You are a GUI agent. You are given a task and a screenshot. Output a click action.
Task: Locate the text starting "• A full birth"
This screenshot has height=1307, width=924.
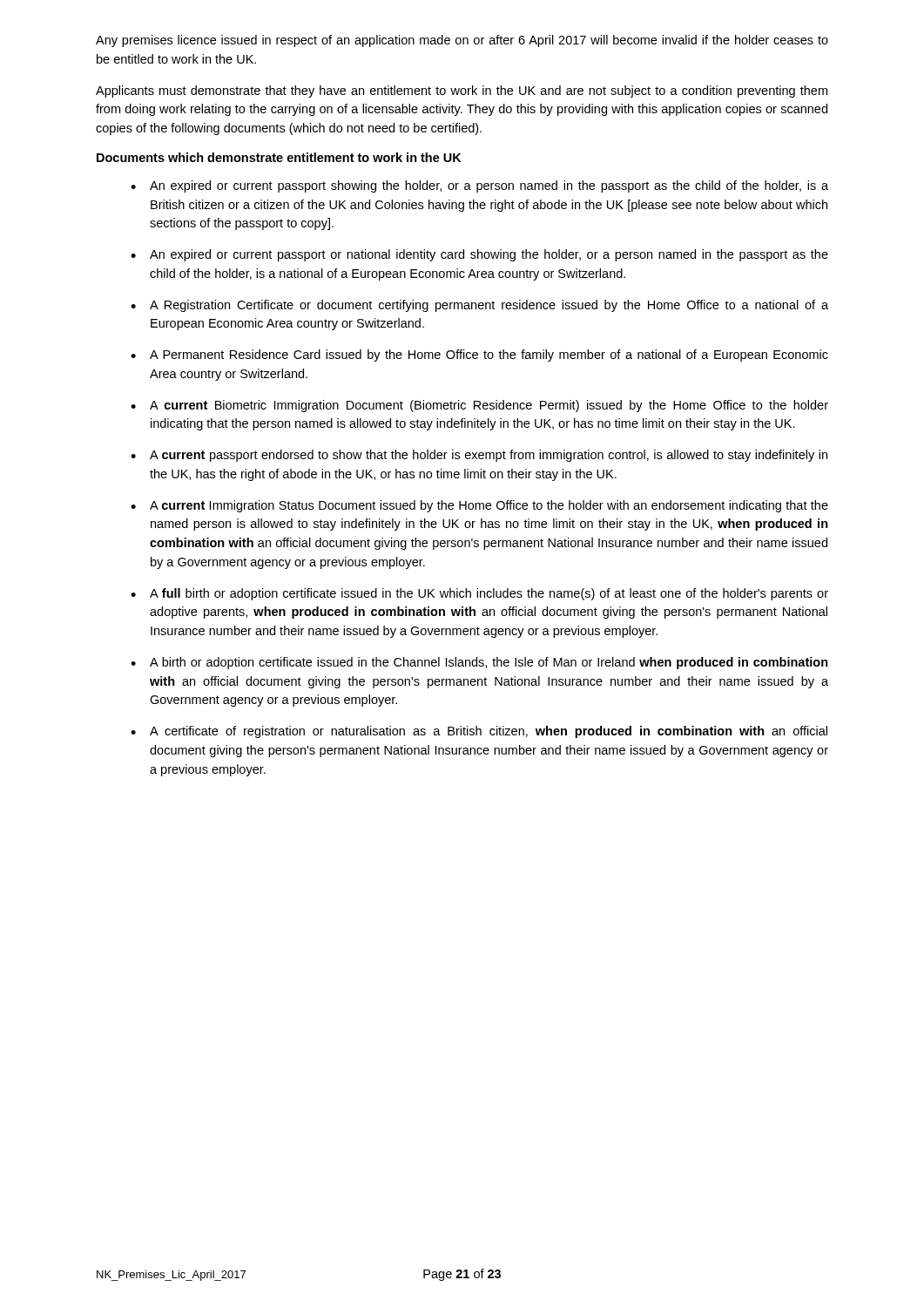(479, 613)
